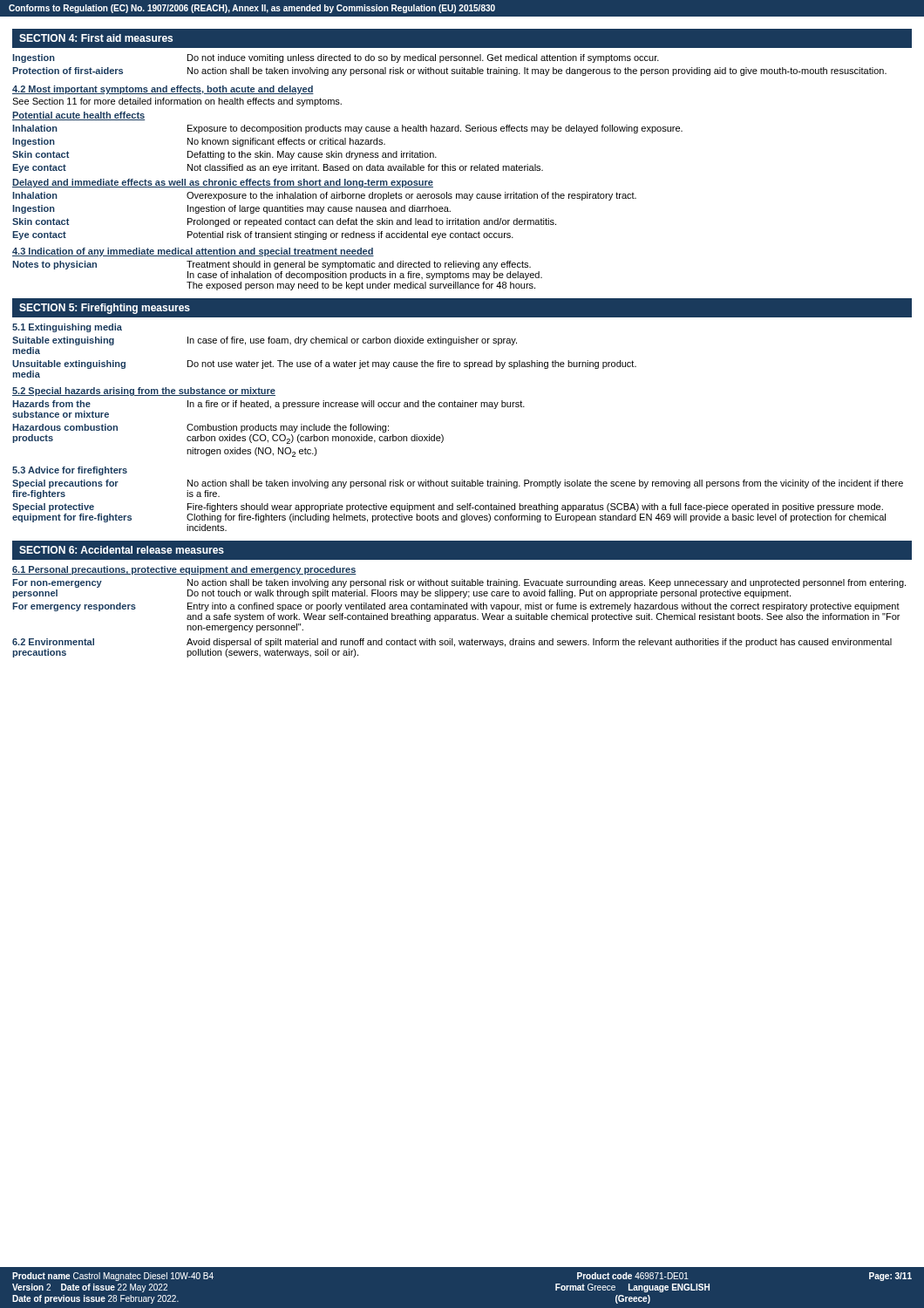The image size is (924, 1308).
Task: Point to the region starting "Ingestion Ingestion of large quantities"
Action: [462, 208]
